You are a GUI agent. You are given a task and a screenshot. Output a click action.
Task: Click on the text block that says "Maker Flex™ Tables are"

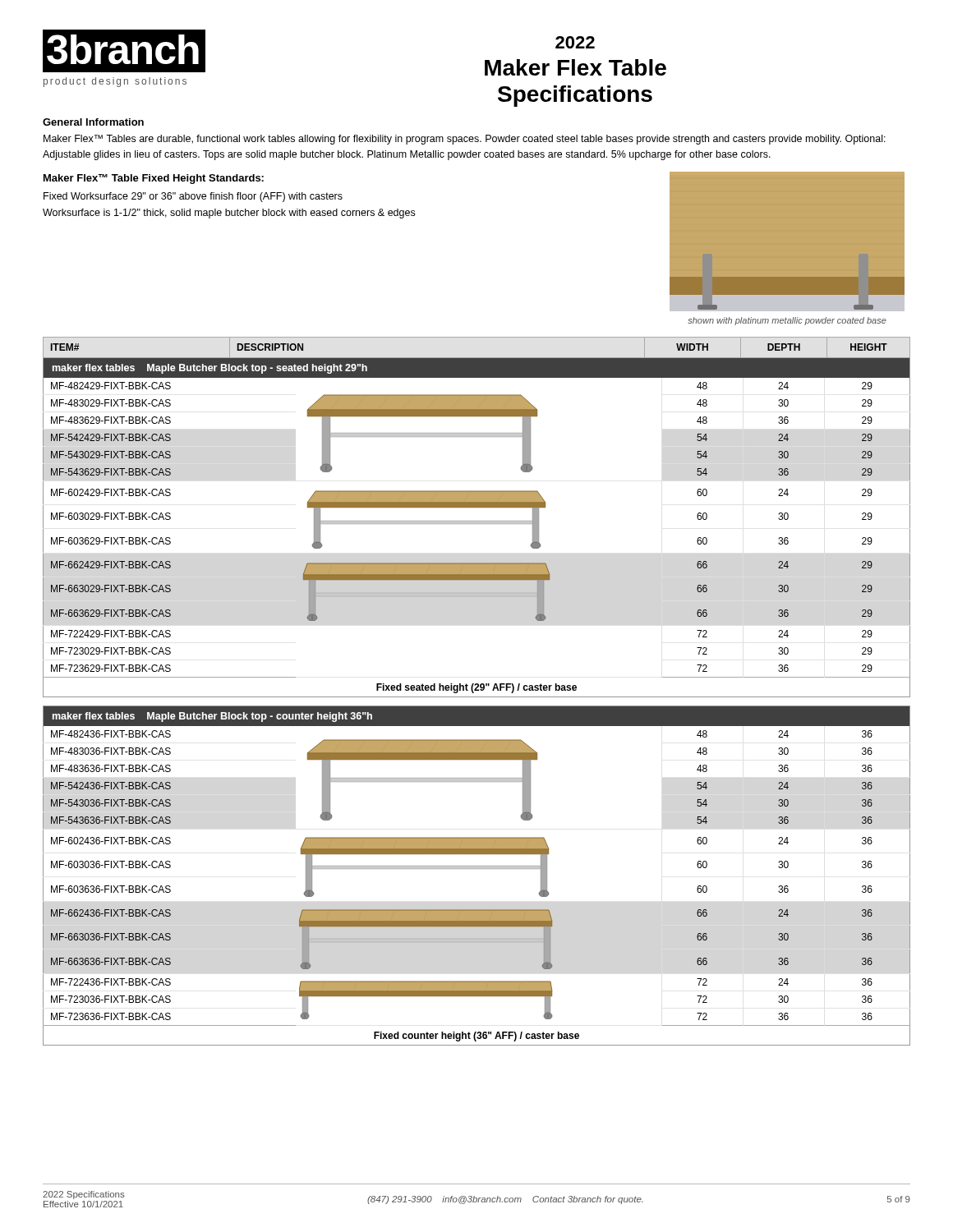coord(464,147)
